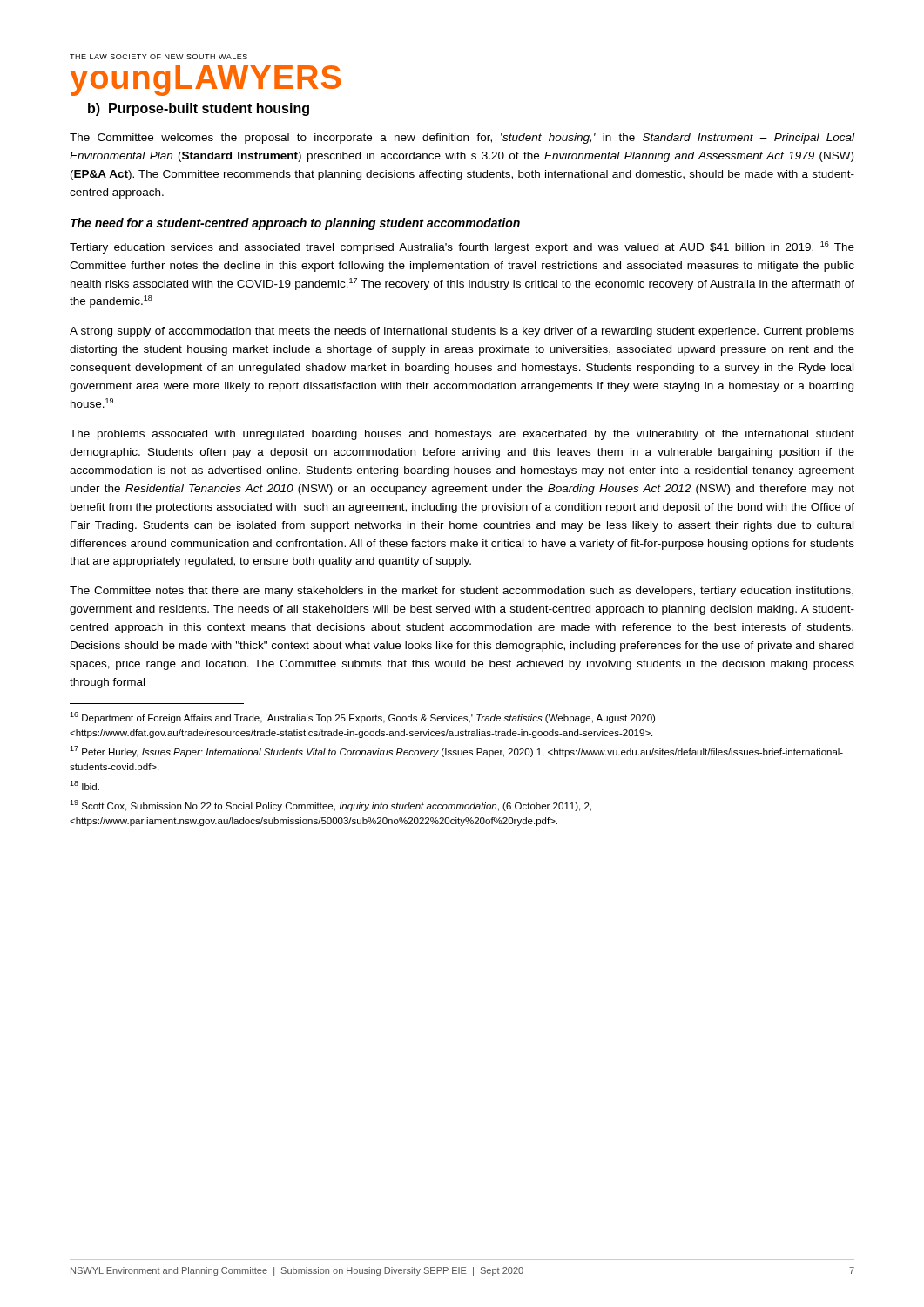
Task: Select the block starting "The problems associated"
Action: pos(462,497)
